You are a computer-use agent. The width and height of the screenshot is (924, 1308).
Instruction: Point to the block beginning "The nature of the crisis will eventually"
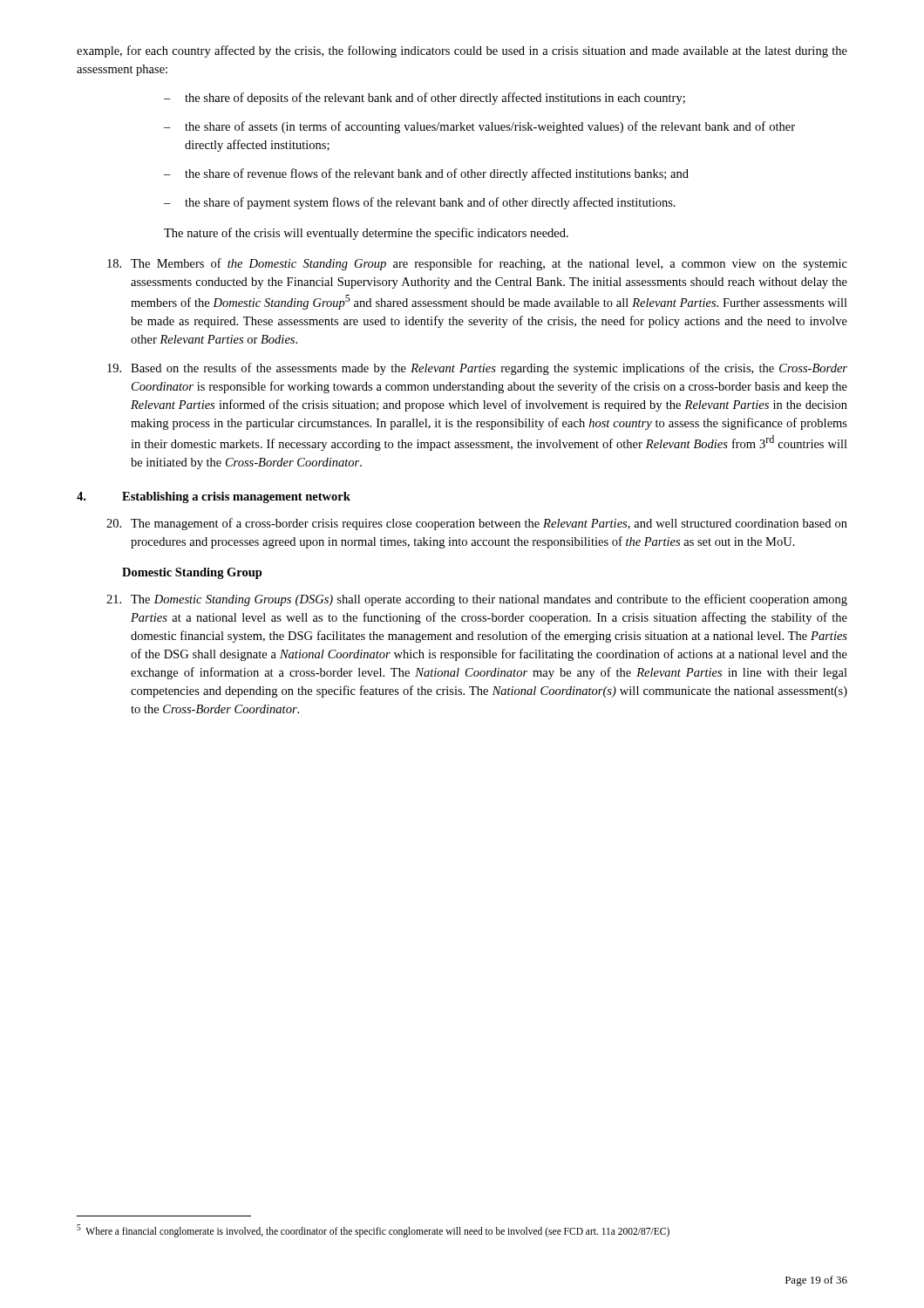tap(366, 233)
